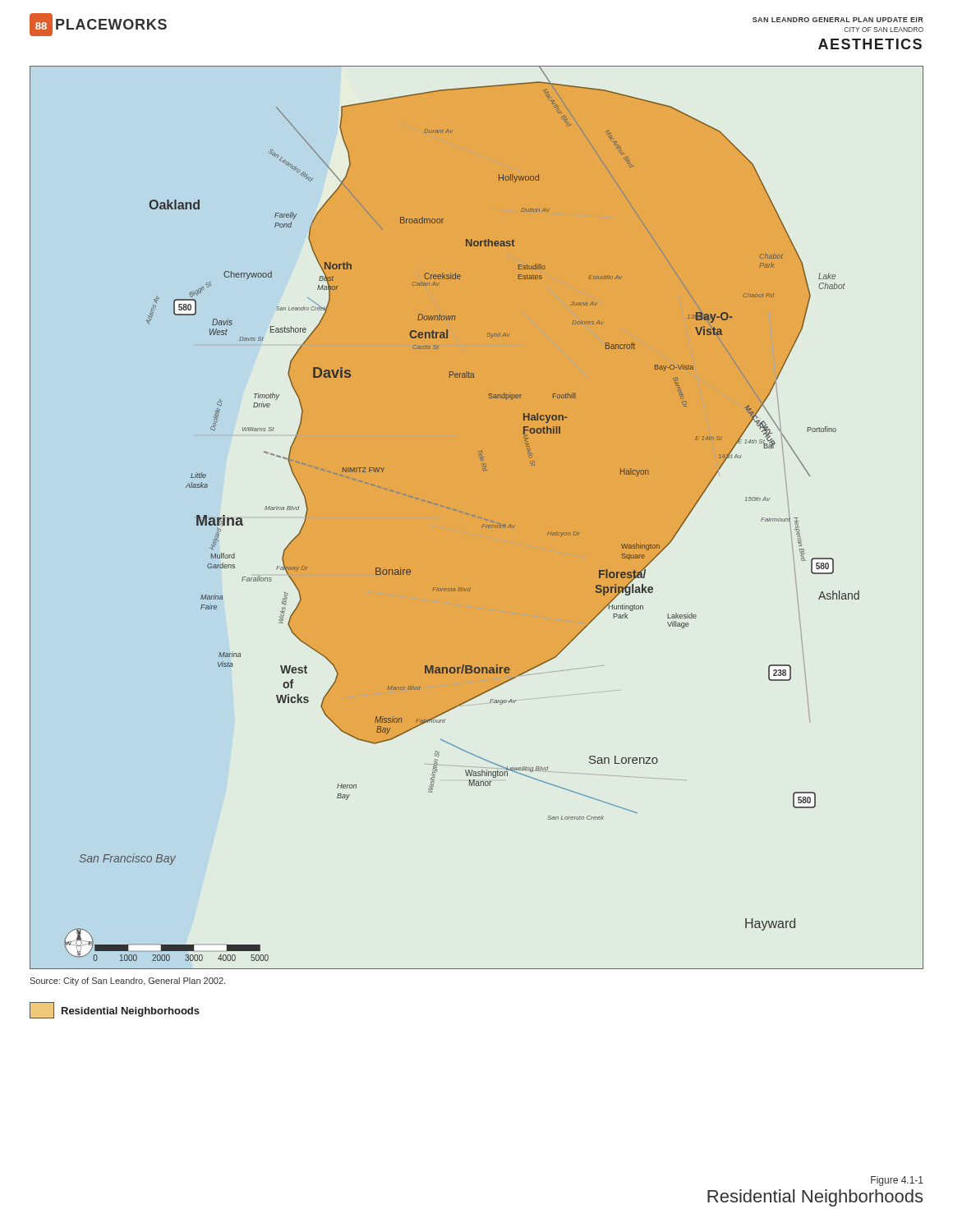Find the passage starting "Figure 4.1-1 Residential Neighborhoods"
This screenshot has width=953, height=1232.
point(815,1191)
